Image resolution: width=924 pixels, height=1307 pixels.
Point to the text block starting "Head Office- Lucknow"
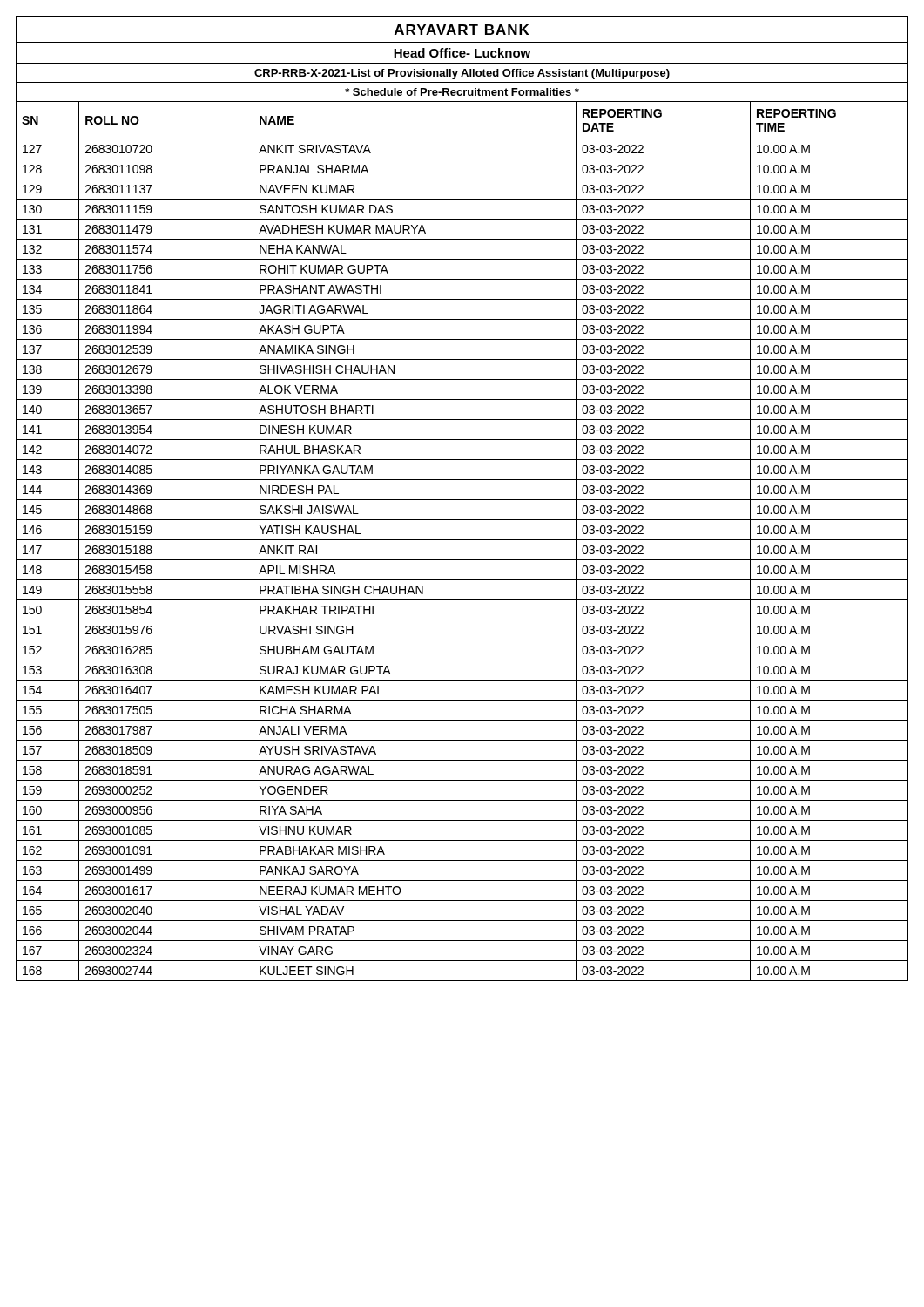(462, 53)
